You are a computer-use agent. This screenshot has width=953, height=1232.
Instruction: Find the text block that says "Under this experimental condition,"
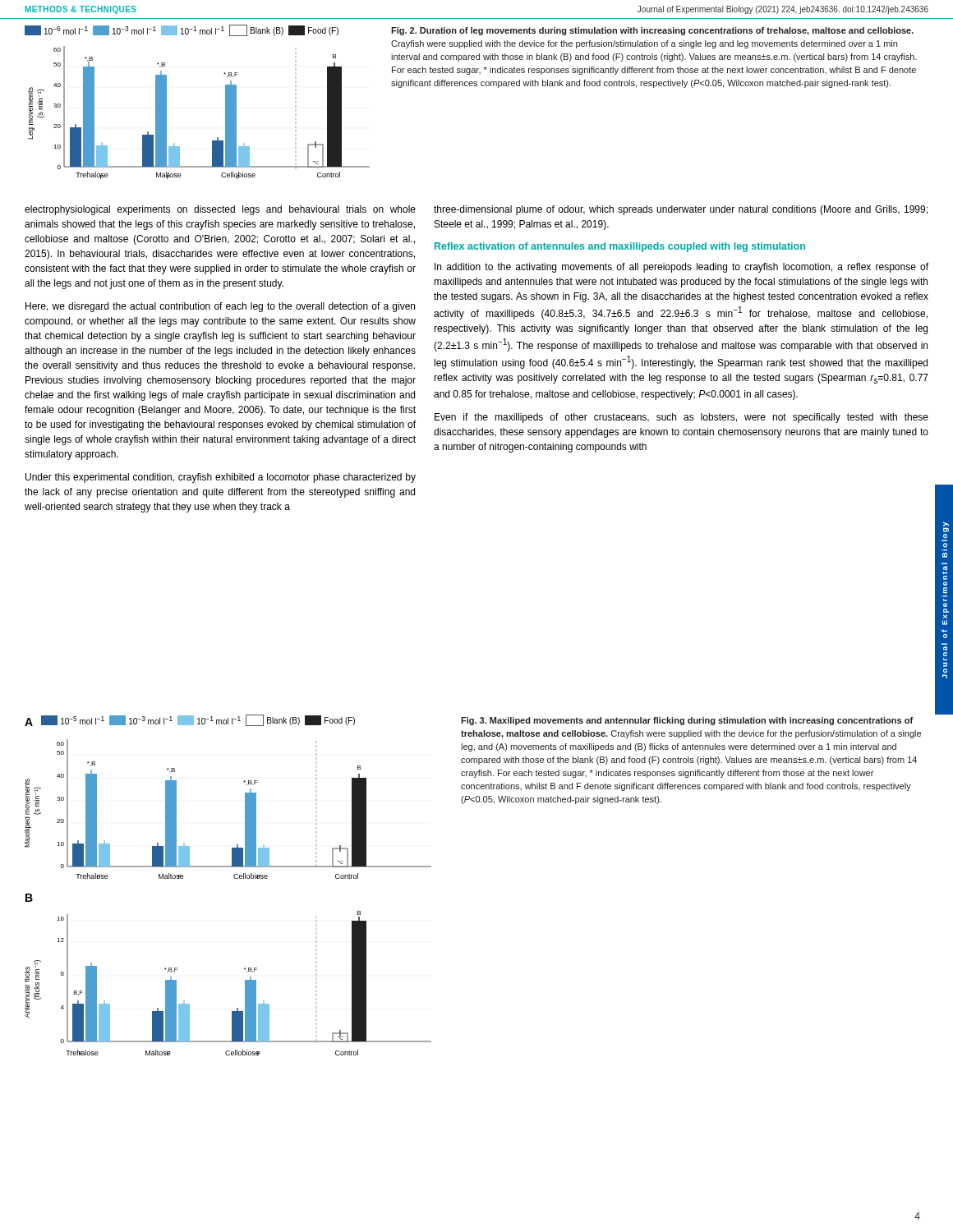220,492
